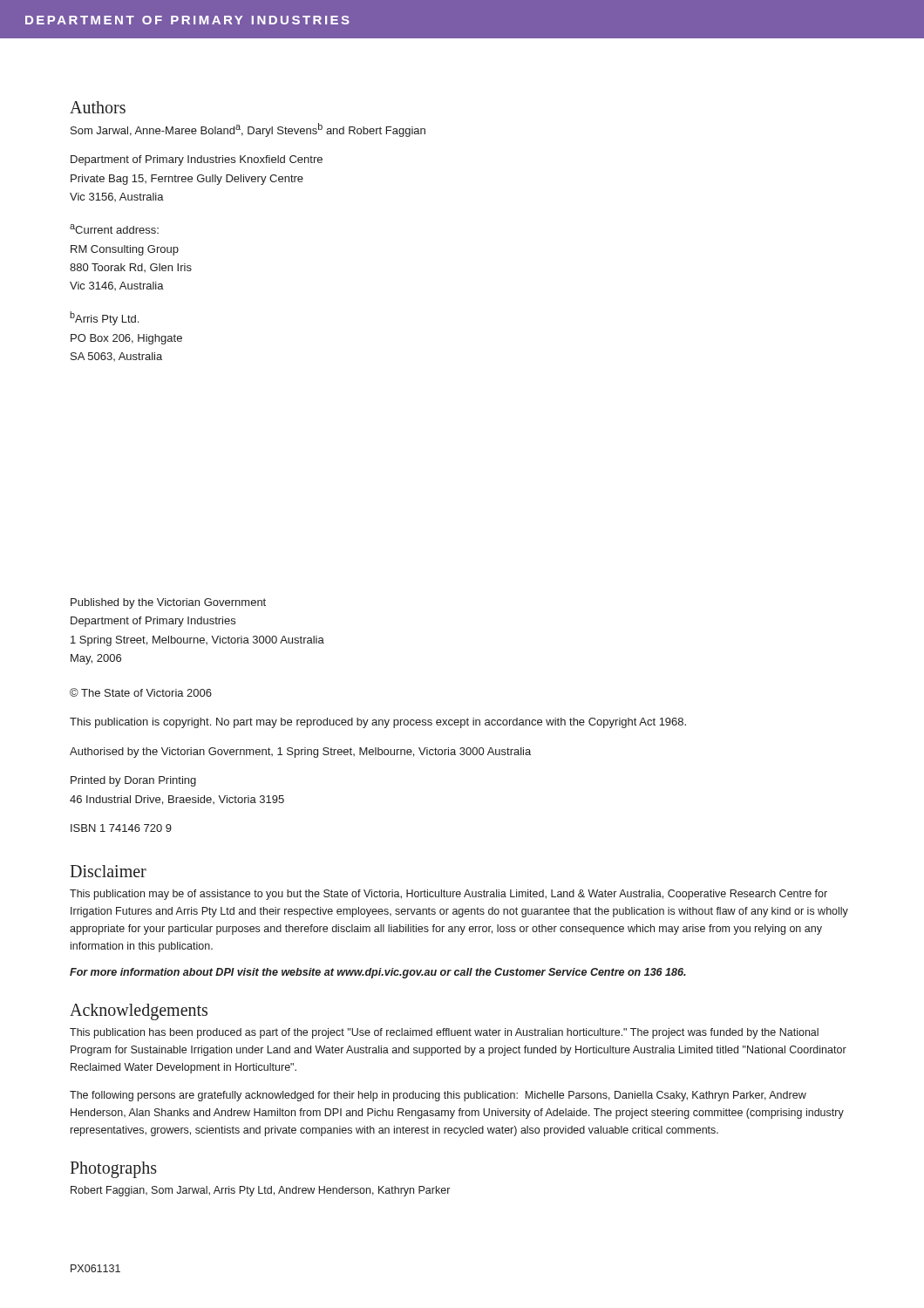The width and height of the screenshot is (924, 1308).
Task: Navigate to the element starting "© The State of Victoria 2006"
Action: click(x=141, y=693)
